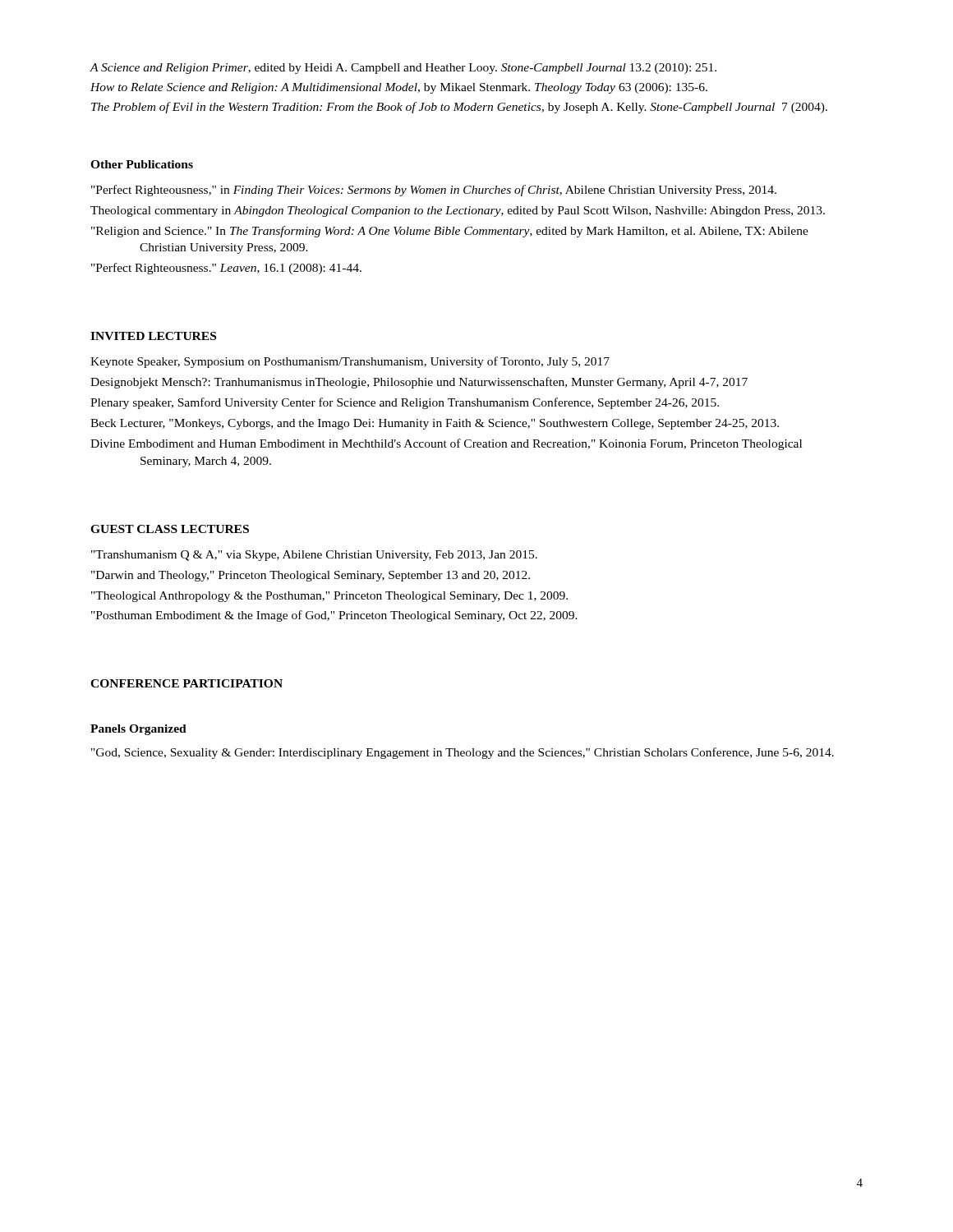Find the list item that says ""God, Science, Sexuality &"

pyautogui.click(x=462, y=752)
